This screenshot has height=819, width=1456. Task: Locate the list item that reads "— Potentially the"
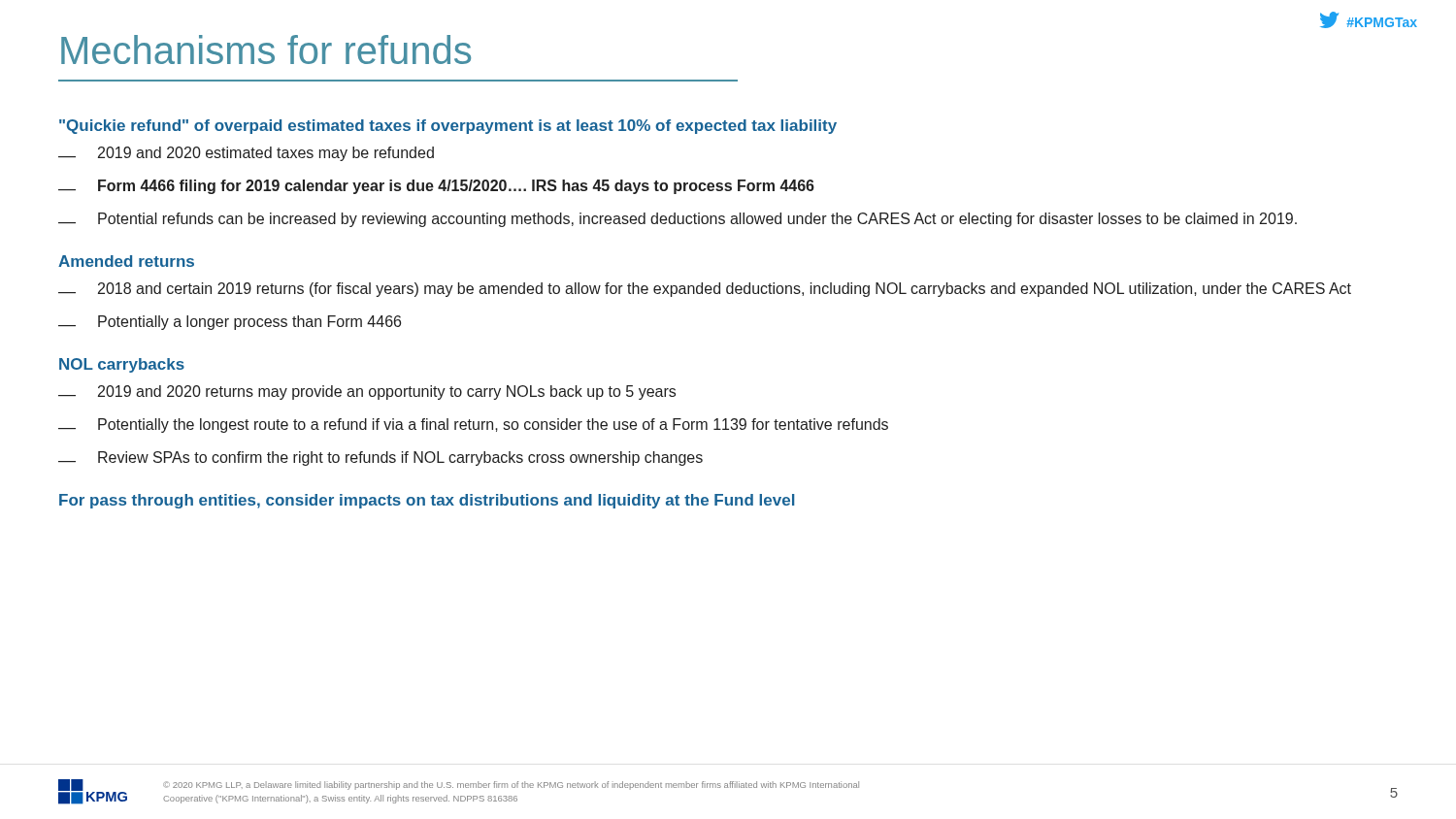click(x=728, y=427)
